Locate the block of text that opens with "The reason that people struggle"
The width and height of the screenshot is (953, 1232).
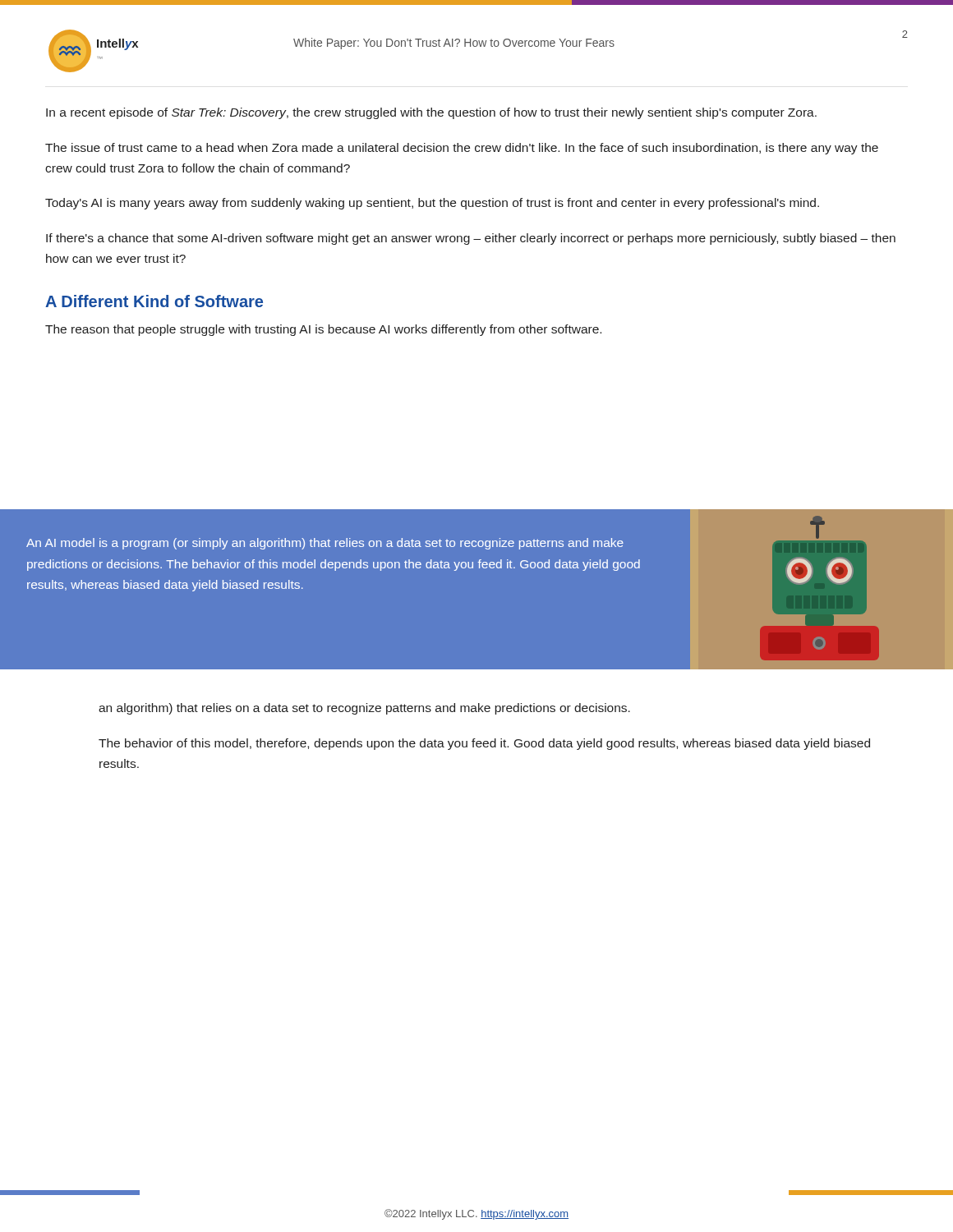(x=324, y=329)
